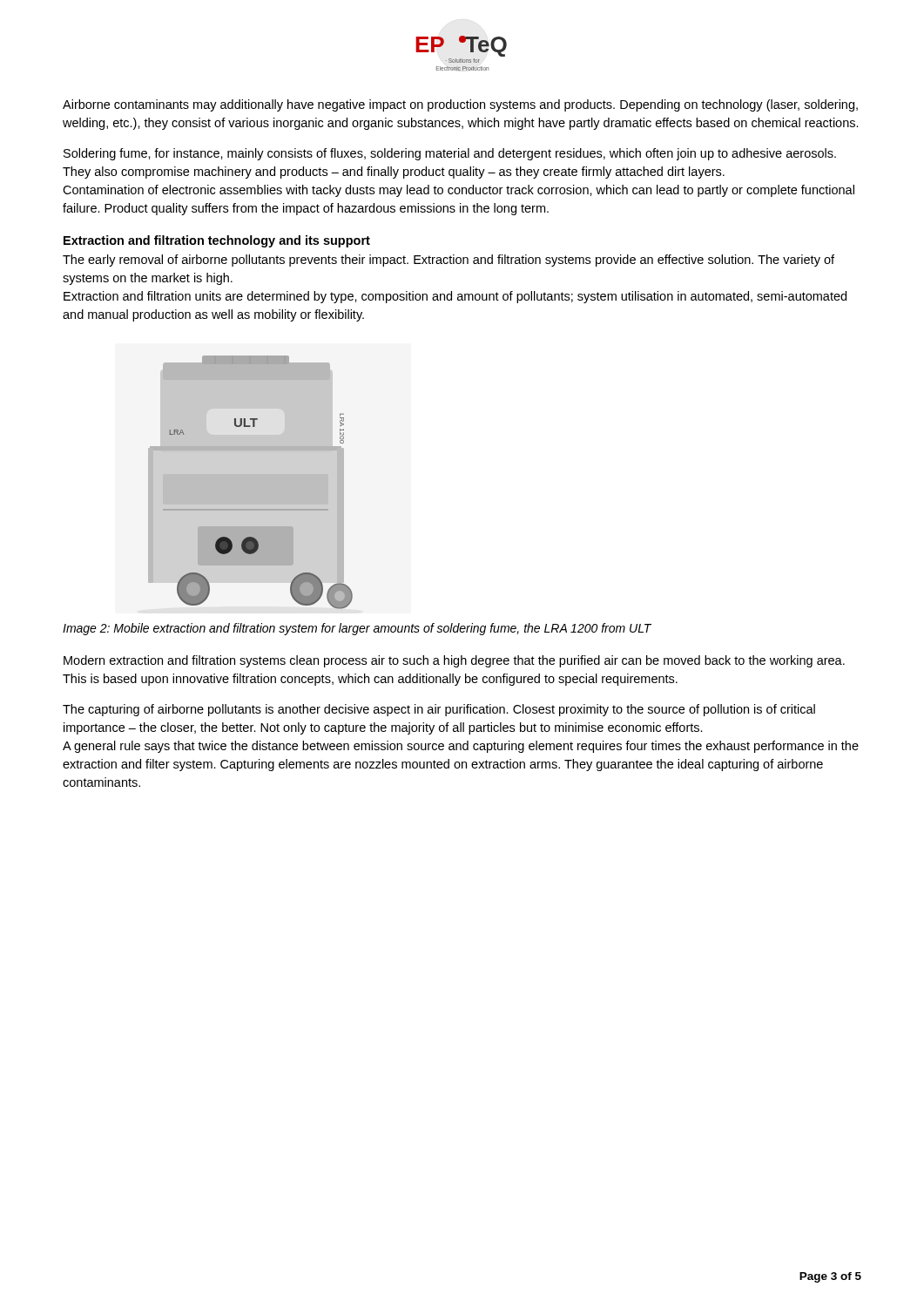Where is the passage that starts "Soldering fume, for instance, mainly"?
The image size is (924, 1307).
(x=459, y=181)
